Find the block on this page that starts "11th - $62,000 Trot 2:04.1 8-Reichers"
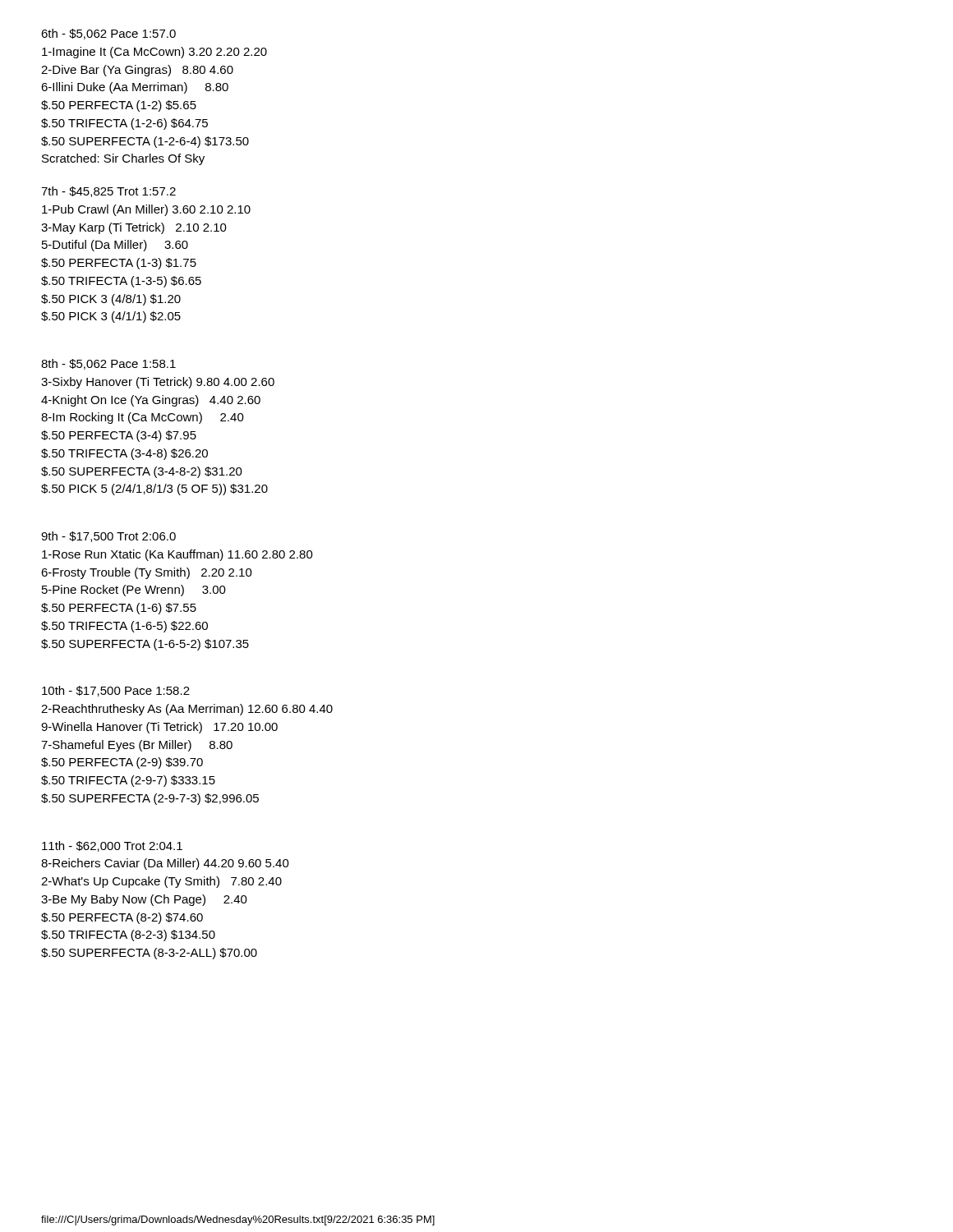953x1232 pixels. [x=165, y=899]
